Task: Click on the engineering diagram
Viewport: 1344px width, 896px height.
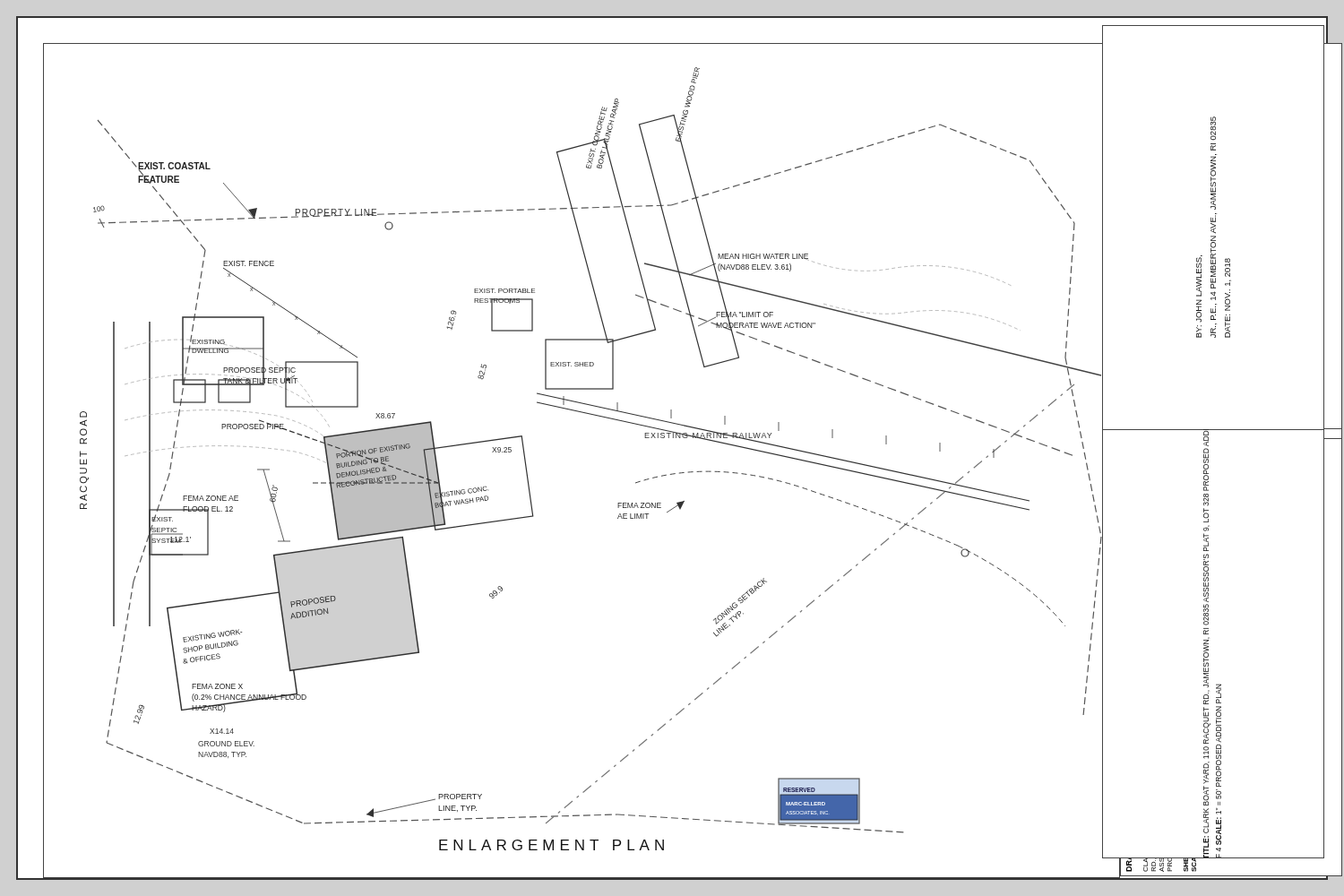Action: (581, 461)
